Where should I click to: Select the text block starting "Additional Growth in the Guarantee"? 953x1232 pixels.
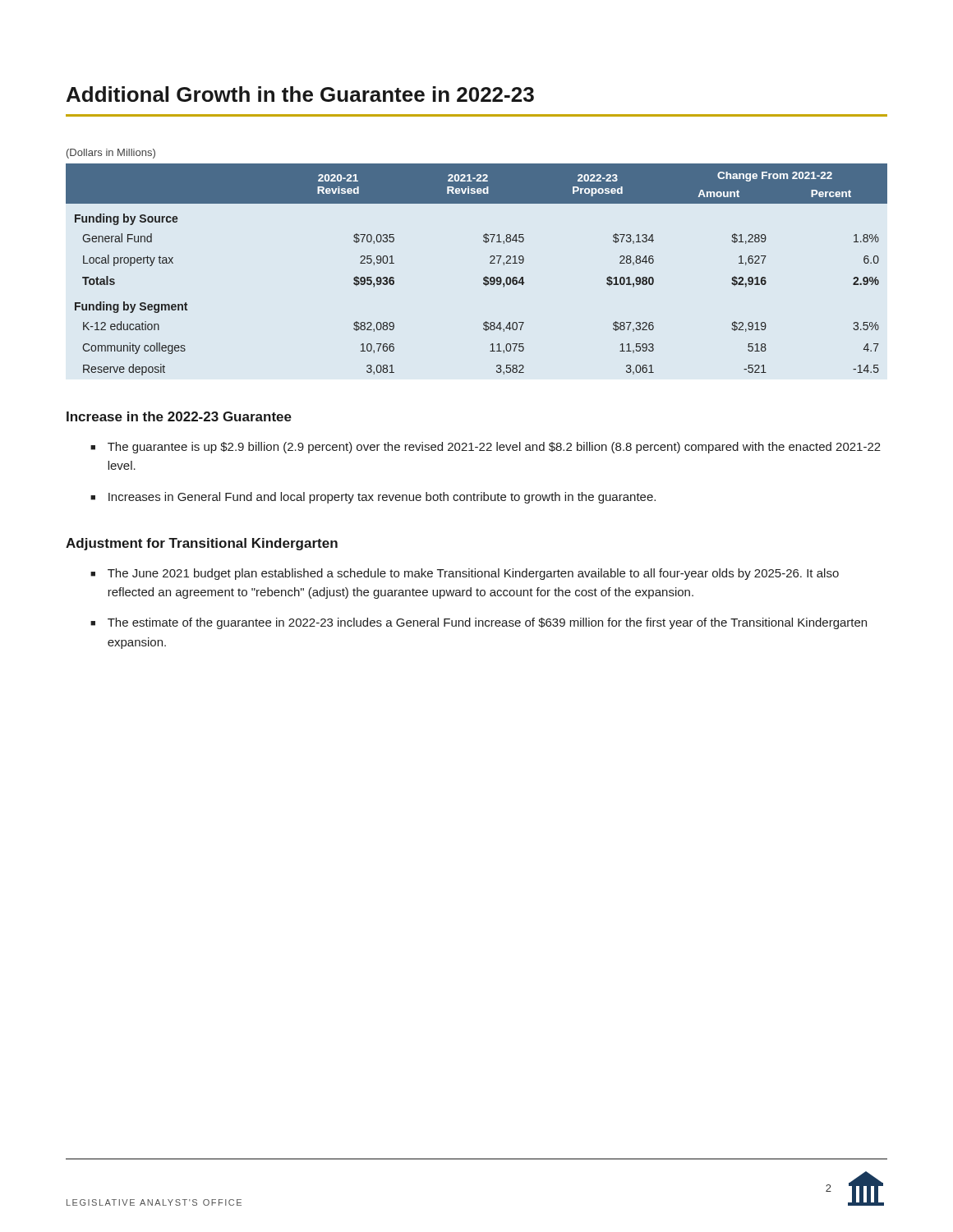pos(300,94)
